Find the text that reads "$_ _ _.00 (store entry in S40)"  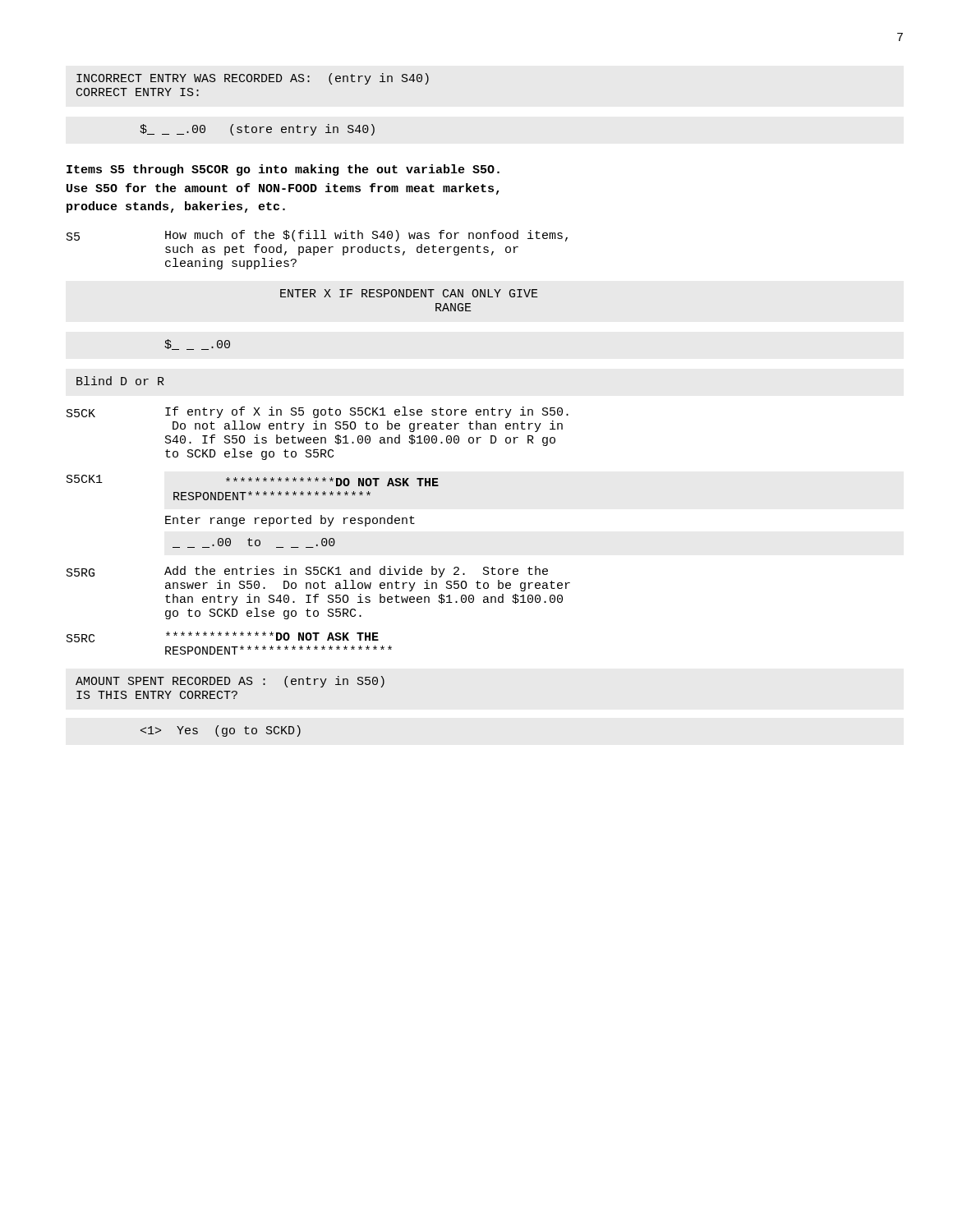coord(258,130)
